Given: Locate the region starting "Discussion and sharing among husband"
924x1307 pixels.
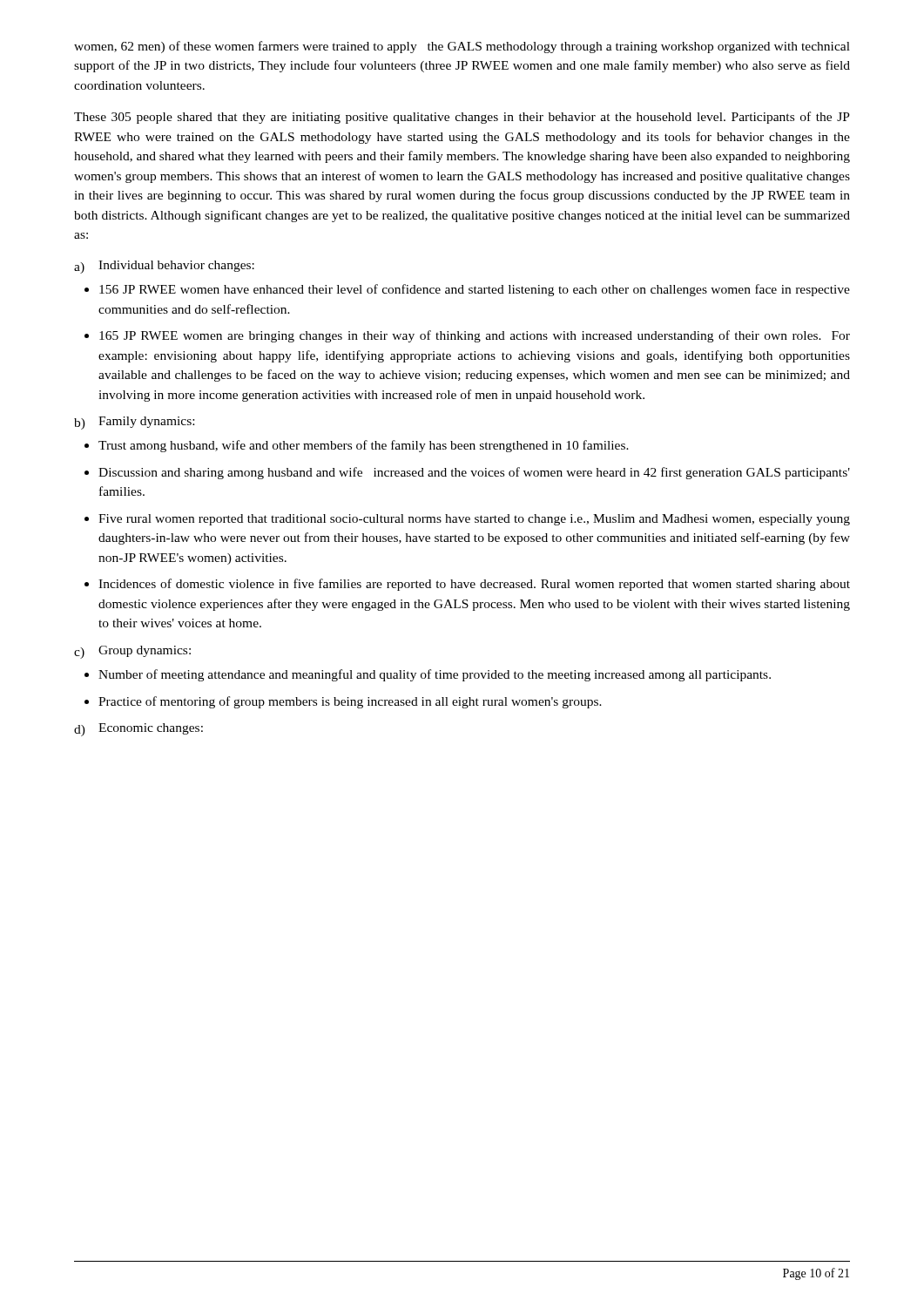Looking at the screenshot, I should point(474,482).
